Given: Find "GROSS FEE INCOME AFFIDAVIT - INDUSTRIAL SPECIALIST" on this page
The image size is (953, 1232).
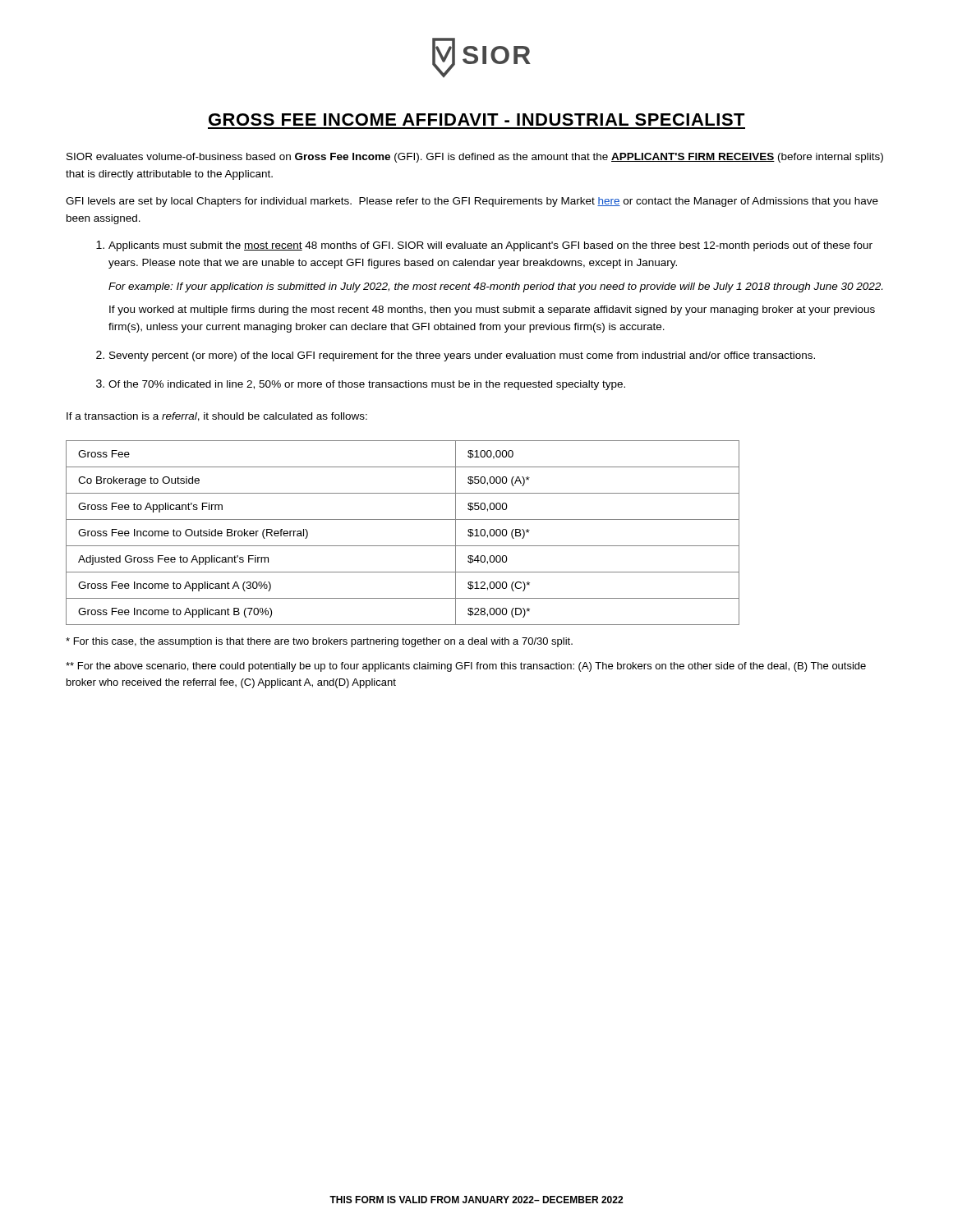Looking at the screenshot, I should coord(476,120).
